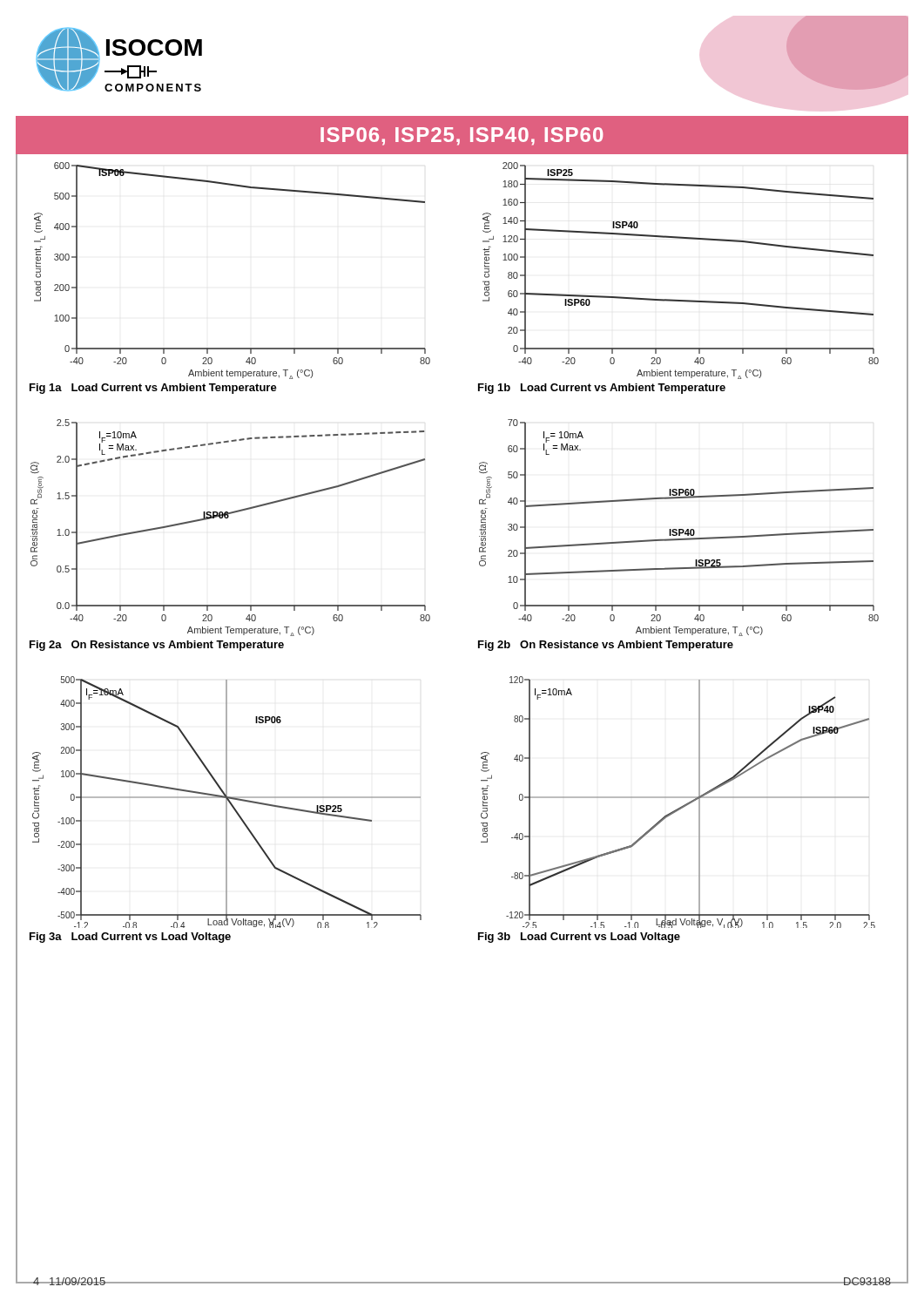Locate the caption that opens with "Fig 2a On Resistance"
Viewport: 924px width, 1307px height.
coord(156,644)
